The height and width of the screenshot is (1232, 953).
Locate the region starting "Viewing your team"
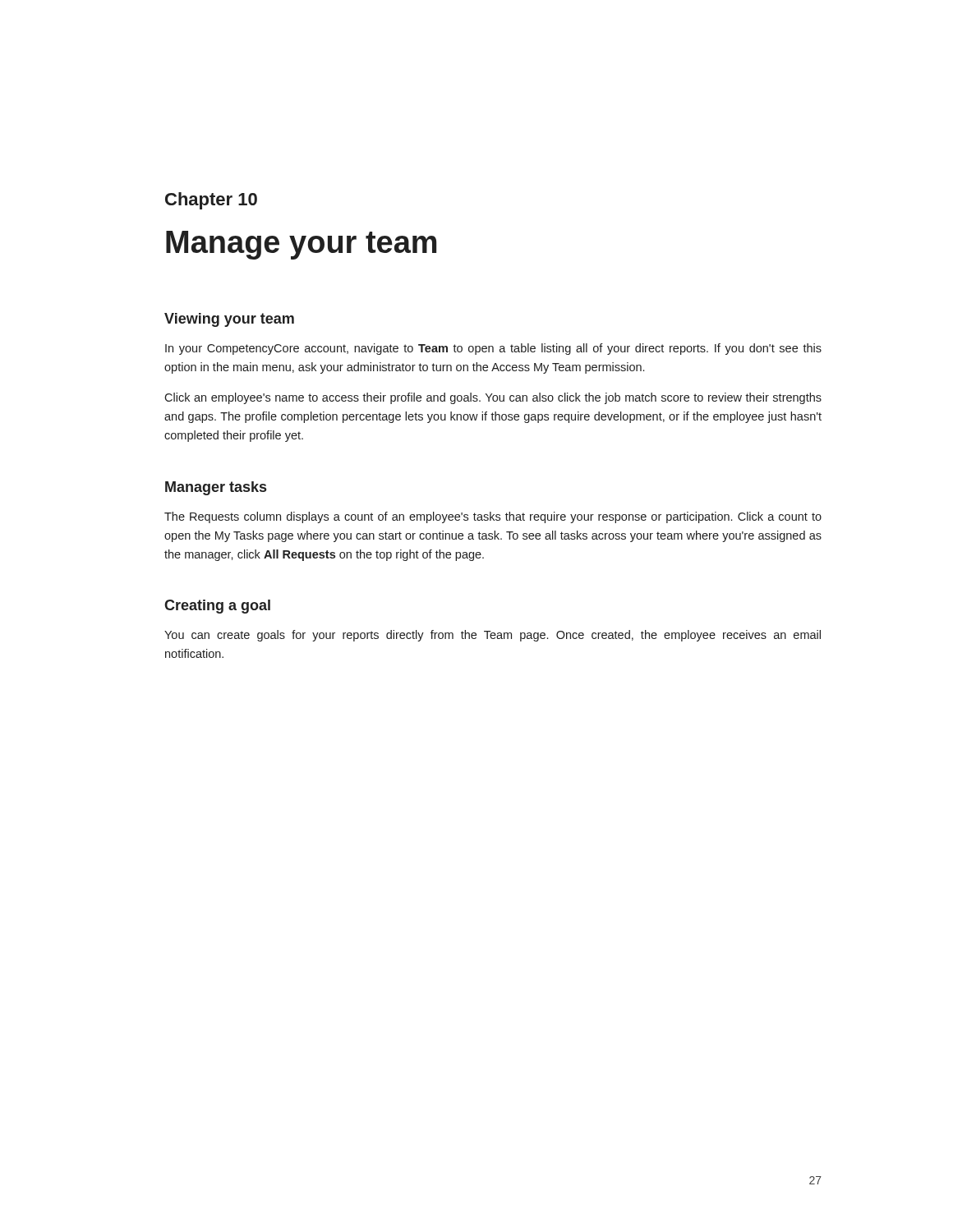click(229, 318)
